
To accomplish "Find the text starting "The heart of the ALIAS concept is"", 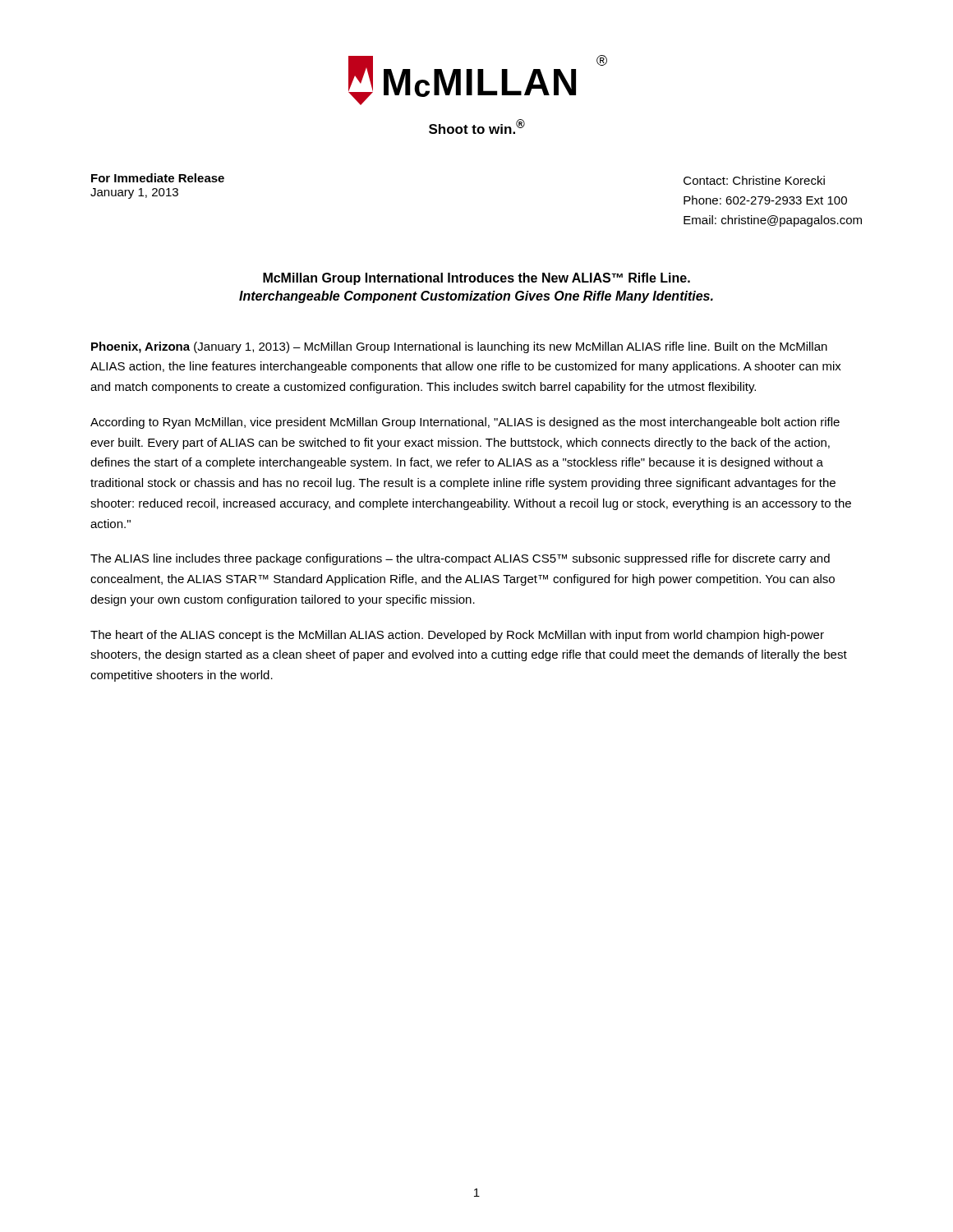I will click(468, 654).
